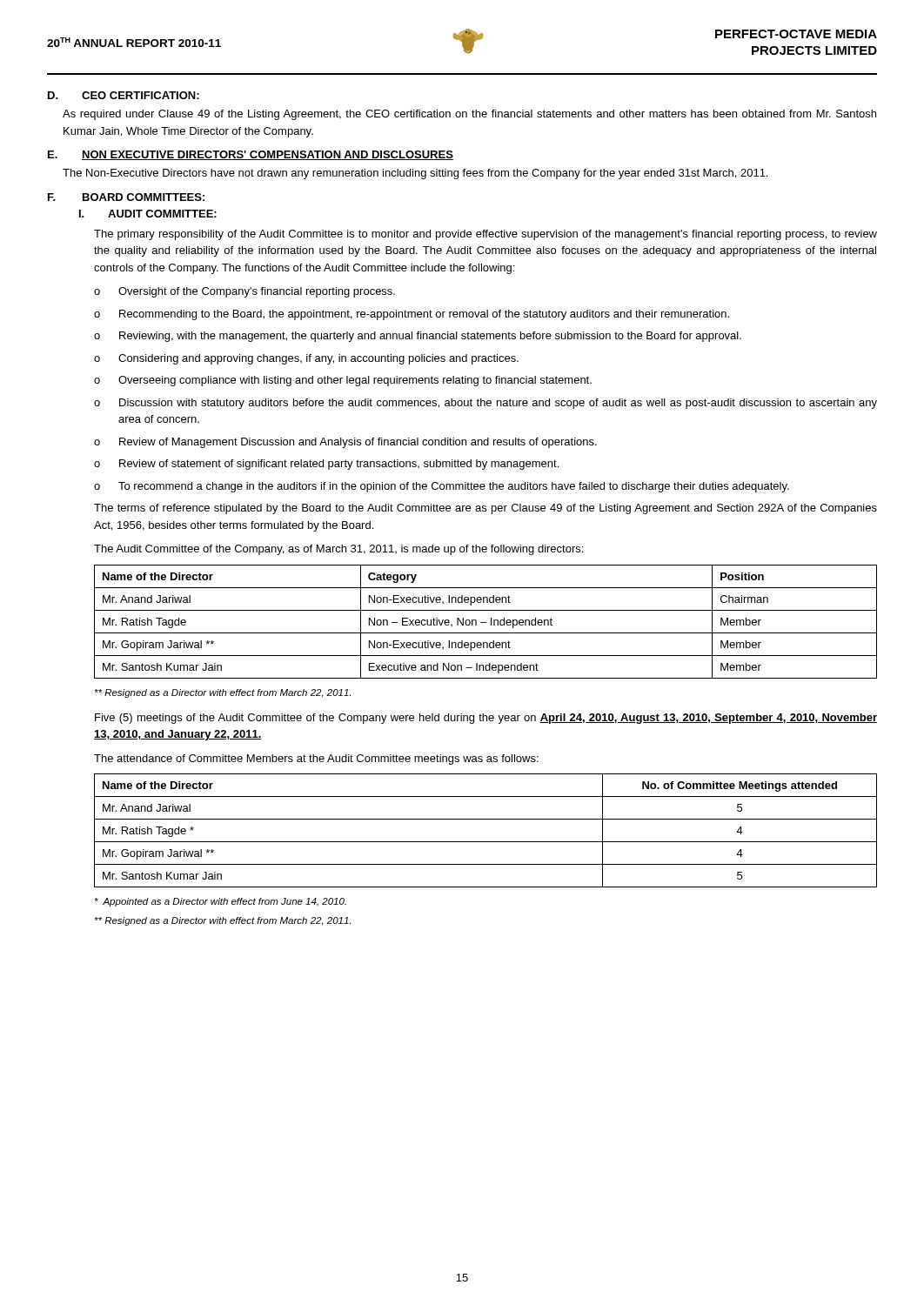Find the section header with the text "E. NON EXECUTIVE DIRECTORS' COMPENSATION AND"
Viewport: 924px width, 1305px height.
click(x=250, y=154)
